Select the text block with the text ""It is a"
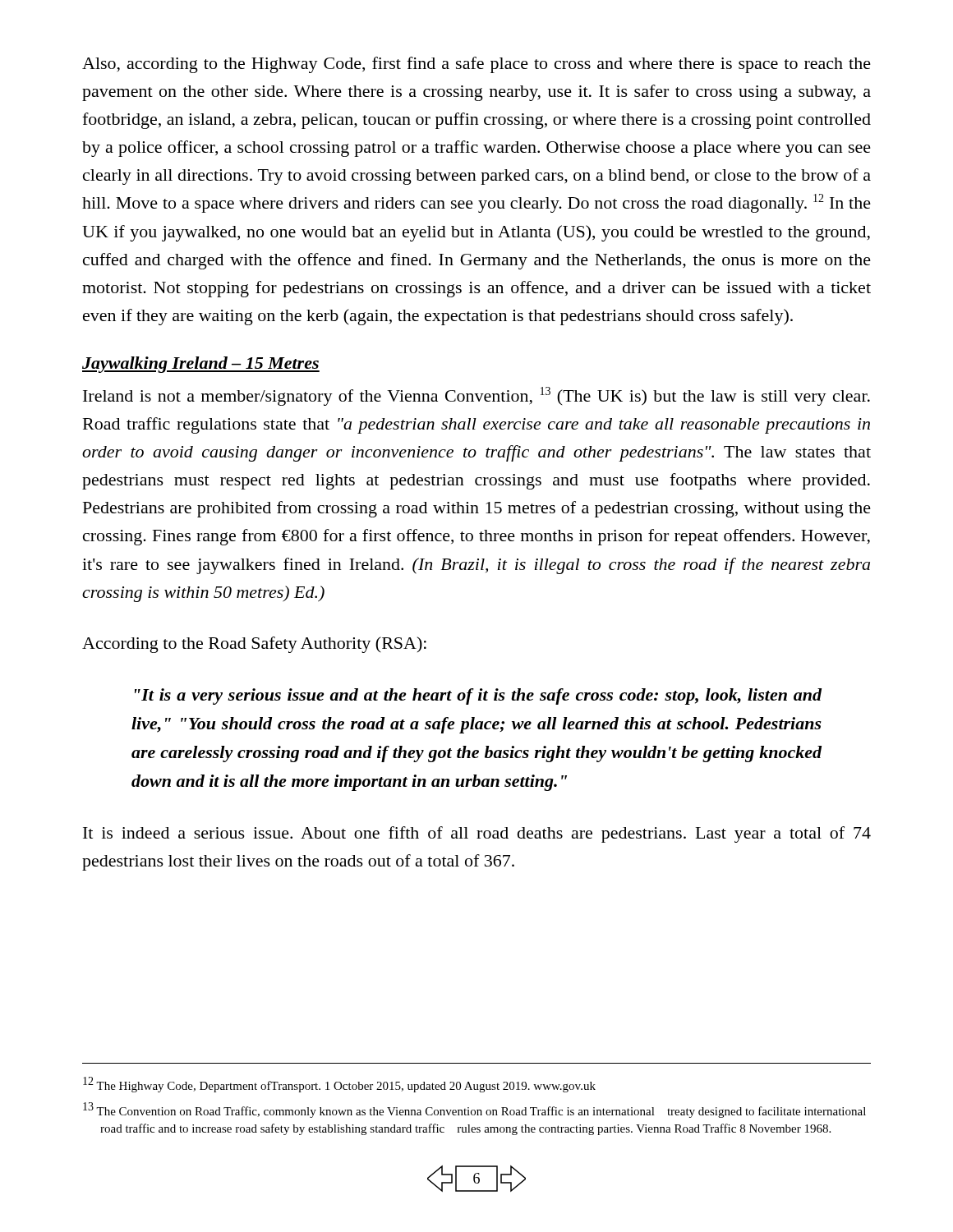This screenshot has width=953, height=1232. coord(476,738)
